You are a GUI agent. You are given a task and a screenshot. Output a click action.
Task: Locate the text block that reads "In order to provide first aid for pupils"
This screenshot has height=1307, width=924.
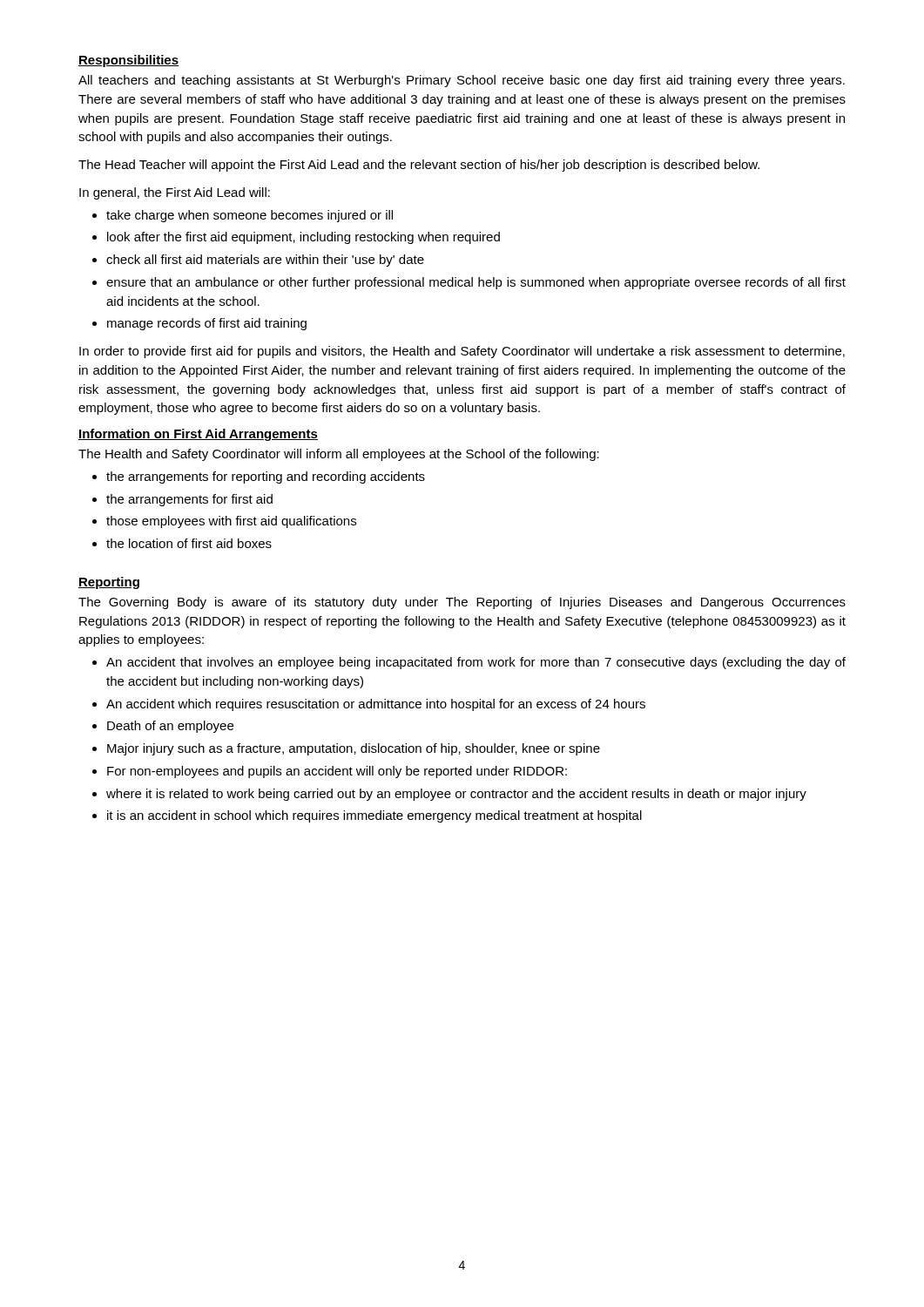click(x=462, y=379)
